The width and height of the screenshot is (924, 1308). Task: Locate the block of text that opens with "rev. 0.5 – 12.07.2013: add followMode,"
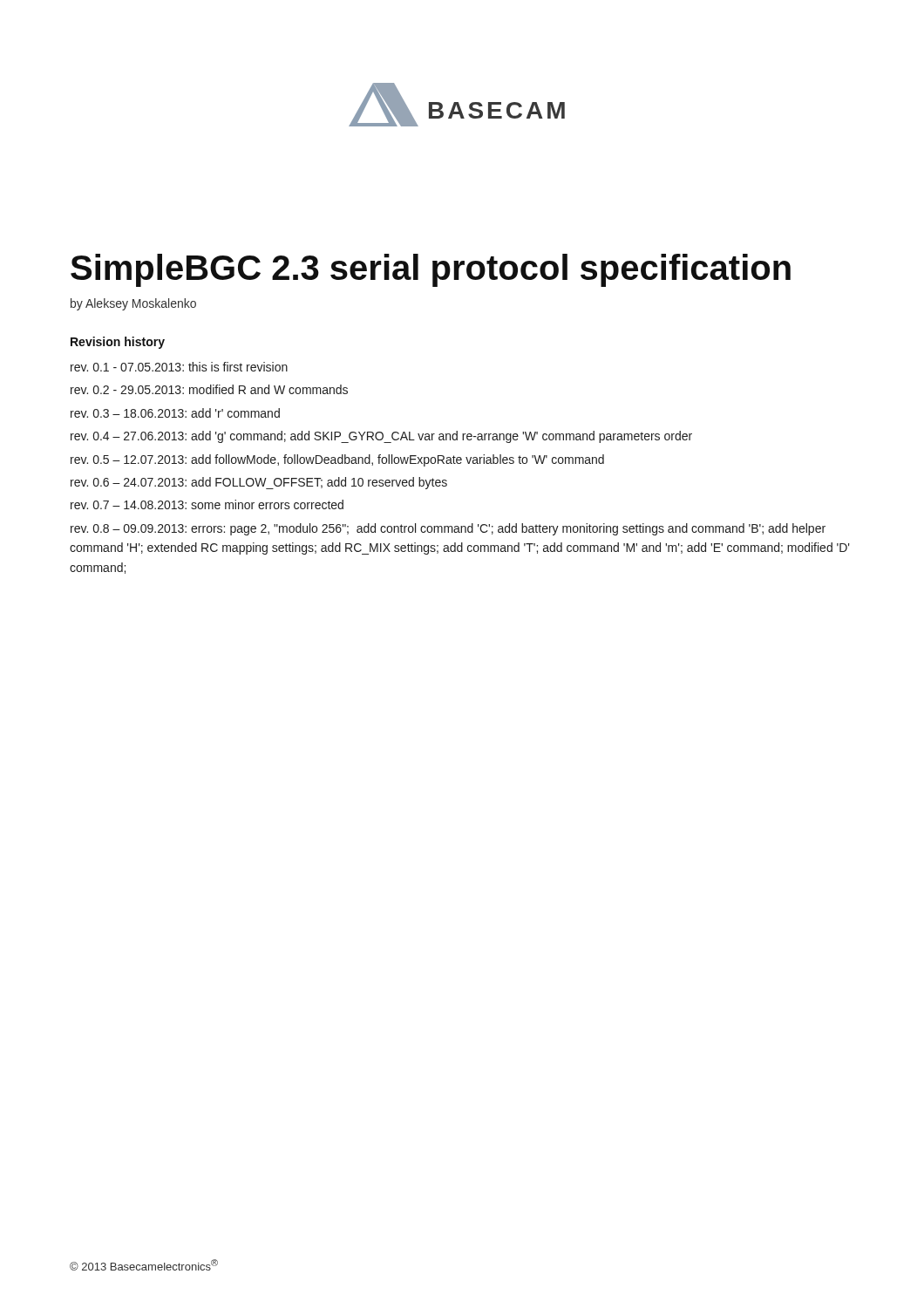pos(337,459)
